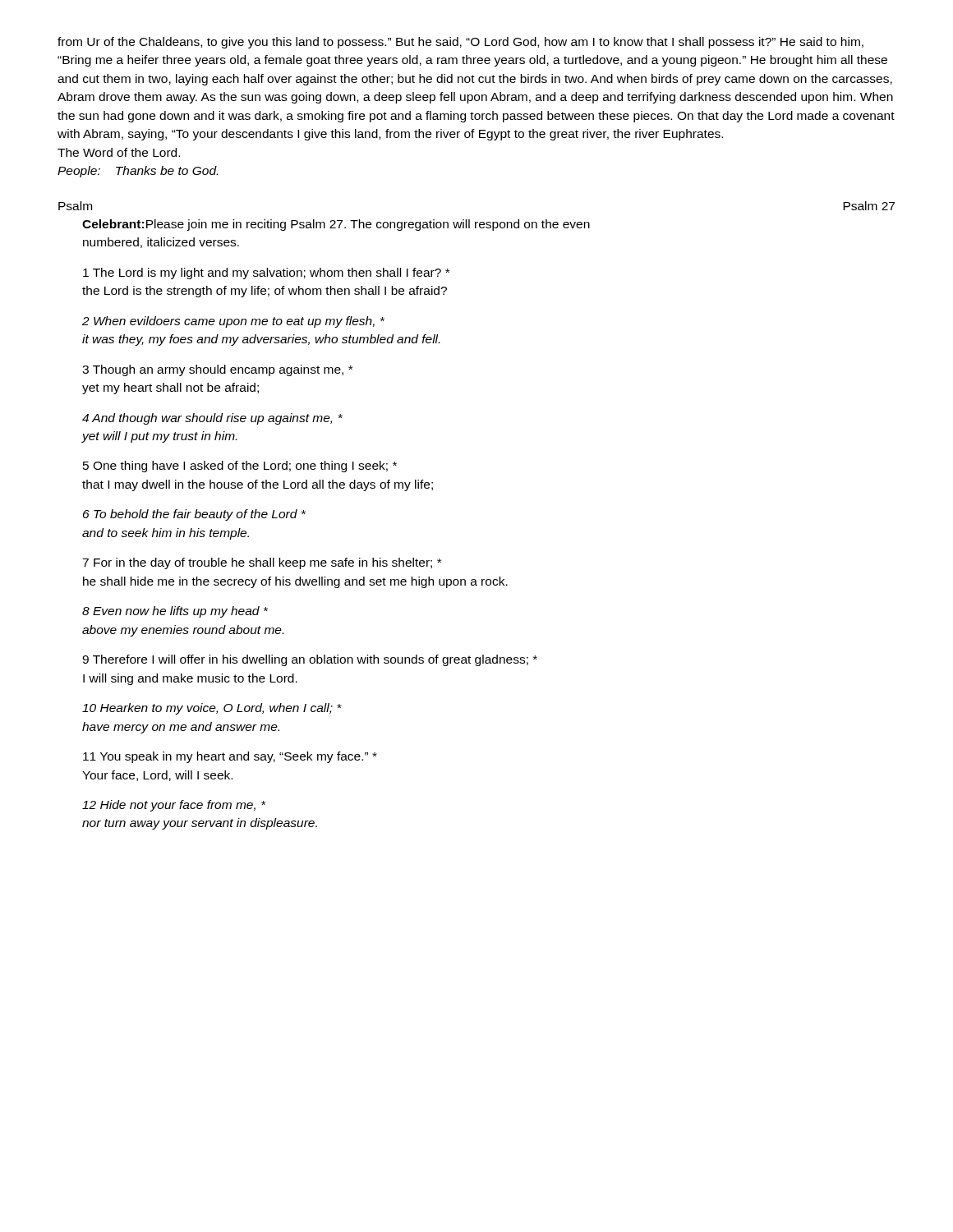Image resolution: width=953 pixels, height=1232 pixels.
Task: Select the block starting "3 Though an army should encamp against"
Action: click(218, 378)
